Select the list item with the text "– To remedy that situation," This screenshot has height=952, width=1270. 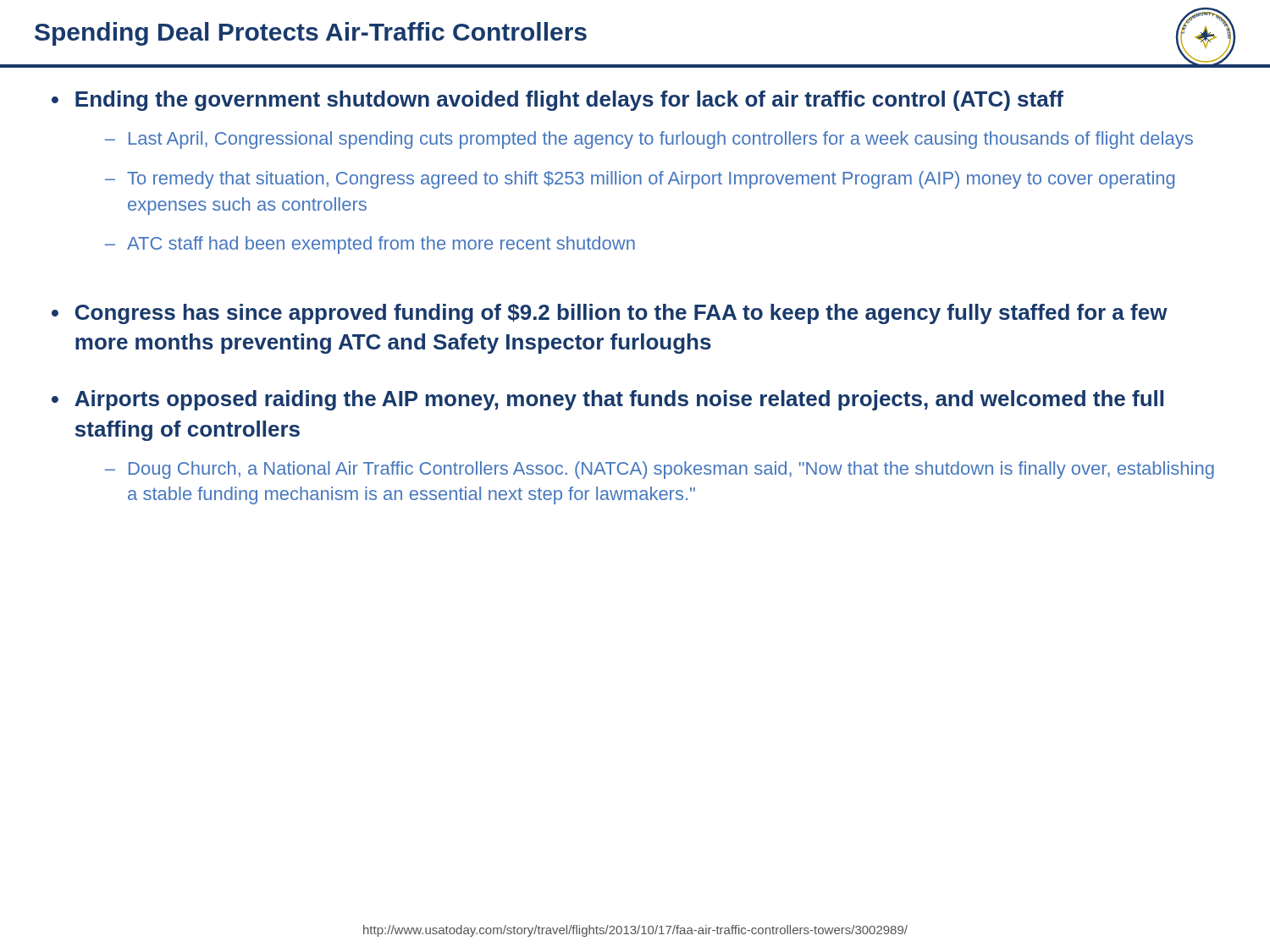pos(662,192)
